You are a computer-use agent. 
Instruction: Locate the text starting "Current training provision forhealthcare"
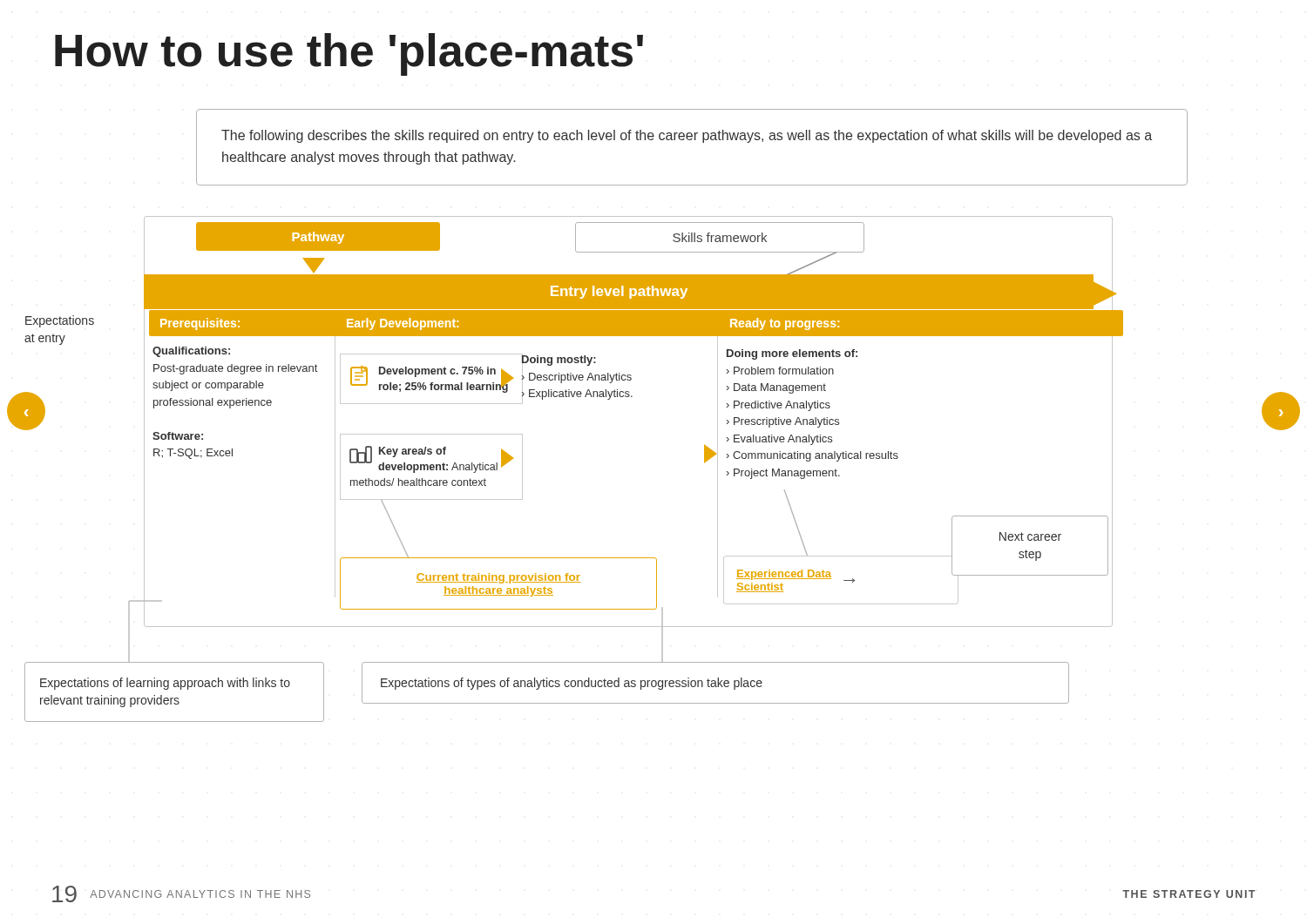pos(498,583)
